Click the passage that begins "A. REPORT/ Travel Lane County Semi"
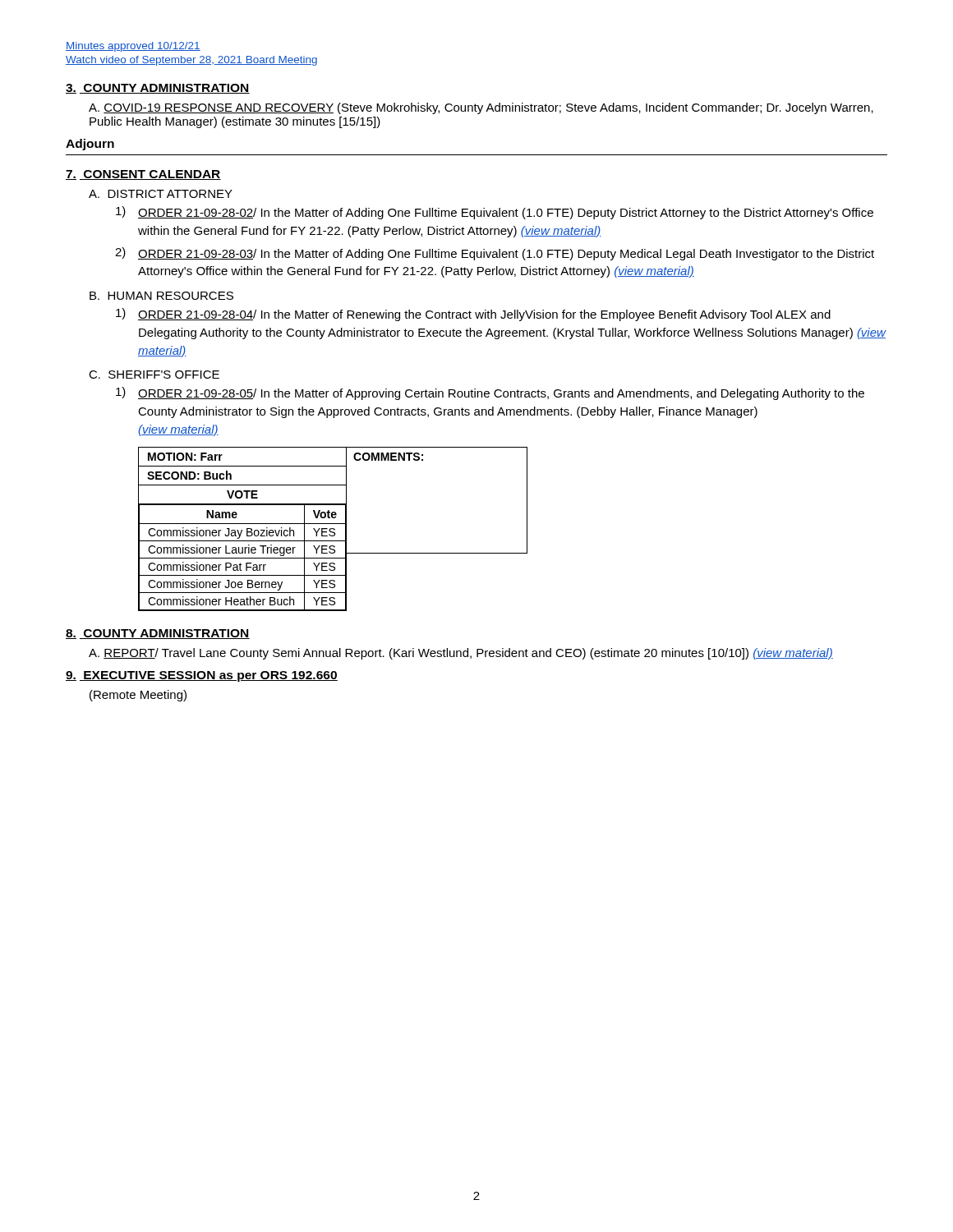Viewport: 953px width, 1232px height. (461, 652)
